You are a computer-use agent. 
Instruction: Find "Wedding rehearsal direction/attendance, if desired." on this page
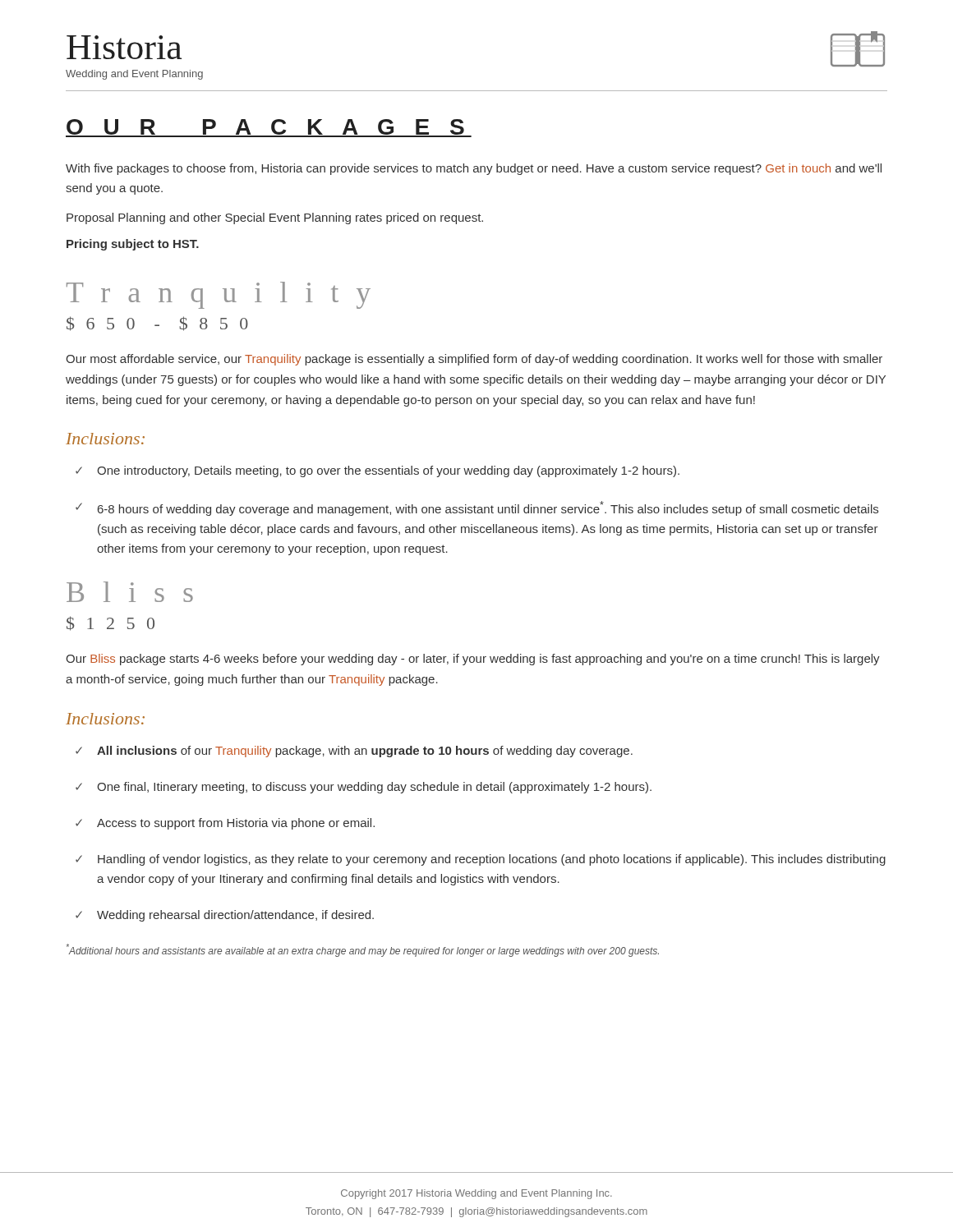click(225, 916)
